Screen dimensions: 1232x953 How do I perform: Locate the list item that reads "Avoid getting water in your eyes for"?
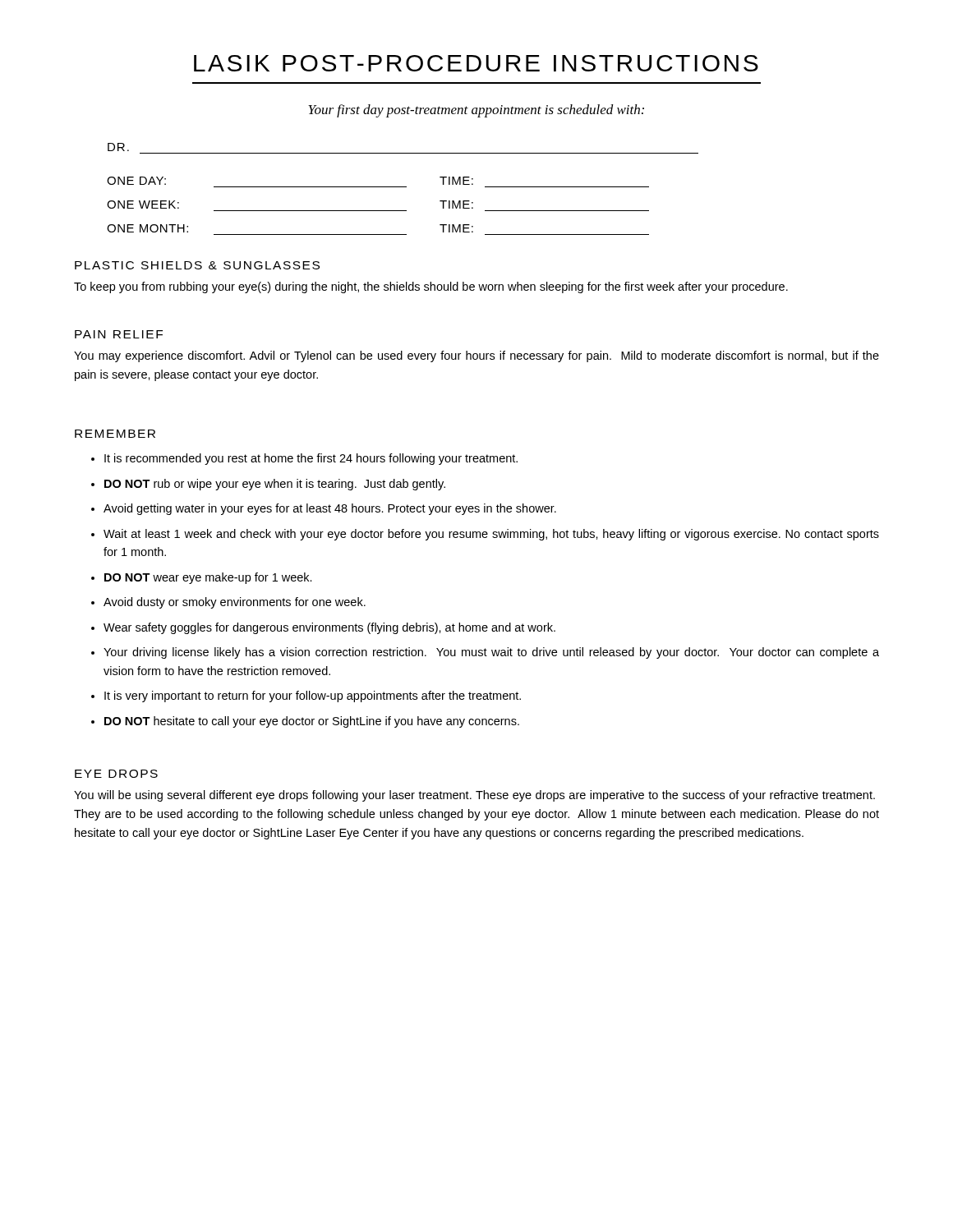point(330,509)
